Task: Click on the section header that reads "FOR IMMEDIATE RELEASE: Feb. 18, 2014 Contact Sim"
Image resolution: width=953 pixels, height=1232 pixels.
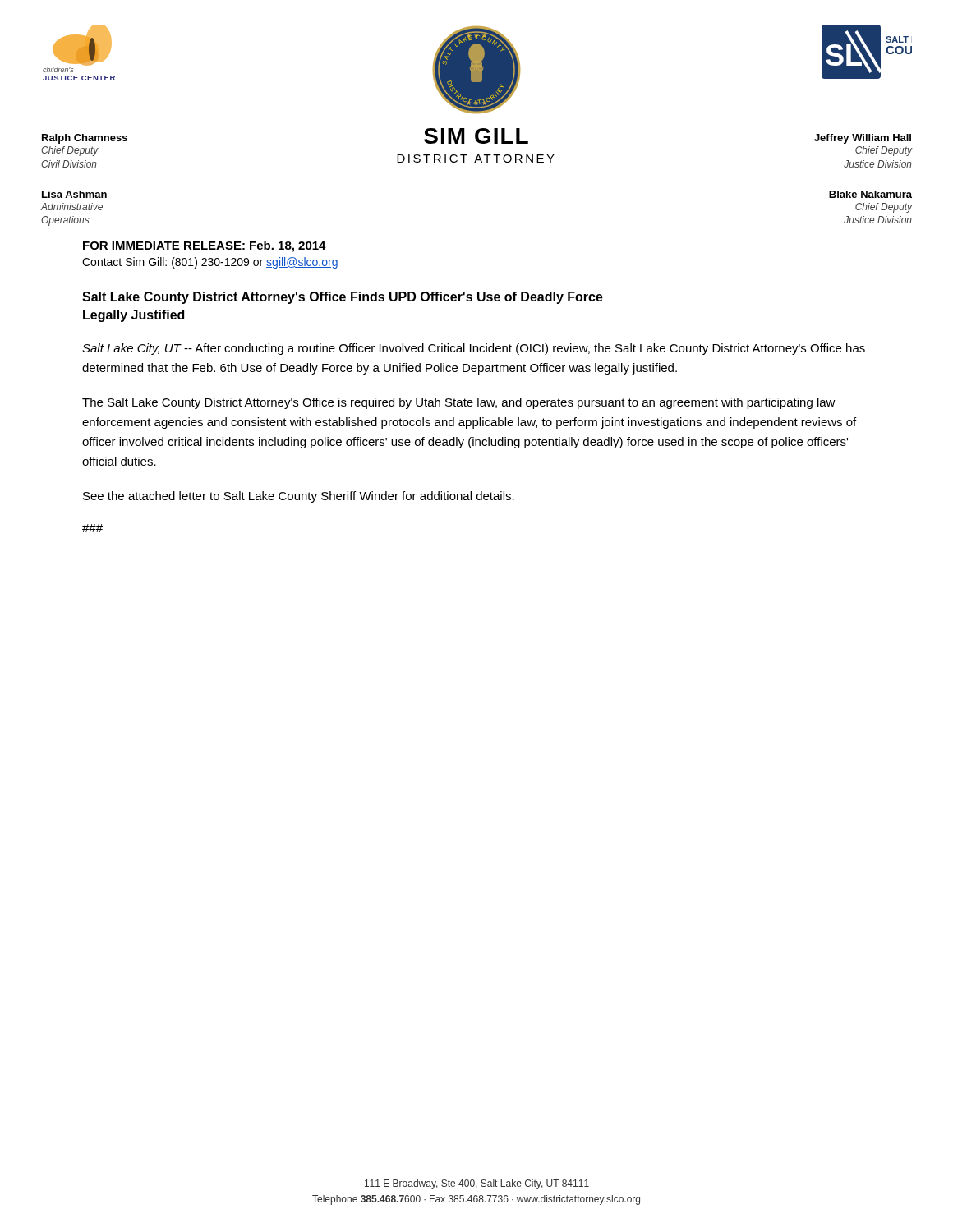Action: pos(210,253)
